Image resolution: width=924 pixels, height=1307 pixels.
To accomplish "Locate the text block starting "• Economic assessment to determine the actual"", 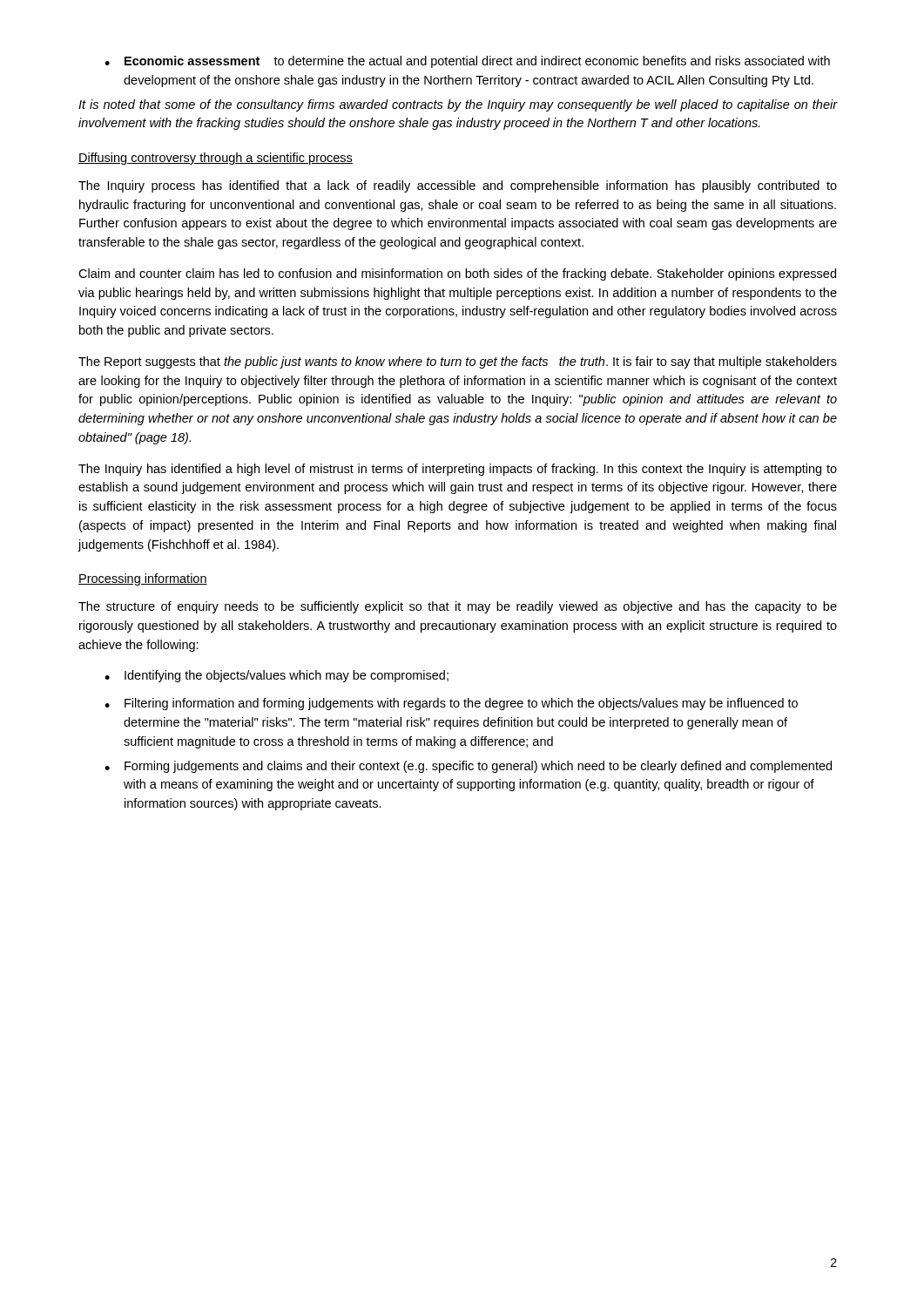I will (x=471, y=71).
